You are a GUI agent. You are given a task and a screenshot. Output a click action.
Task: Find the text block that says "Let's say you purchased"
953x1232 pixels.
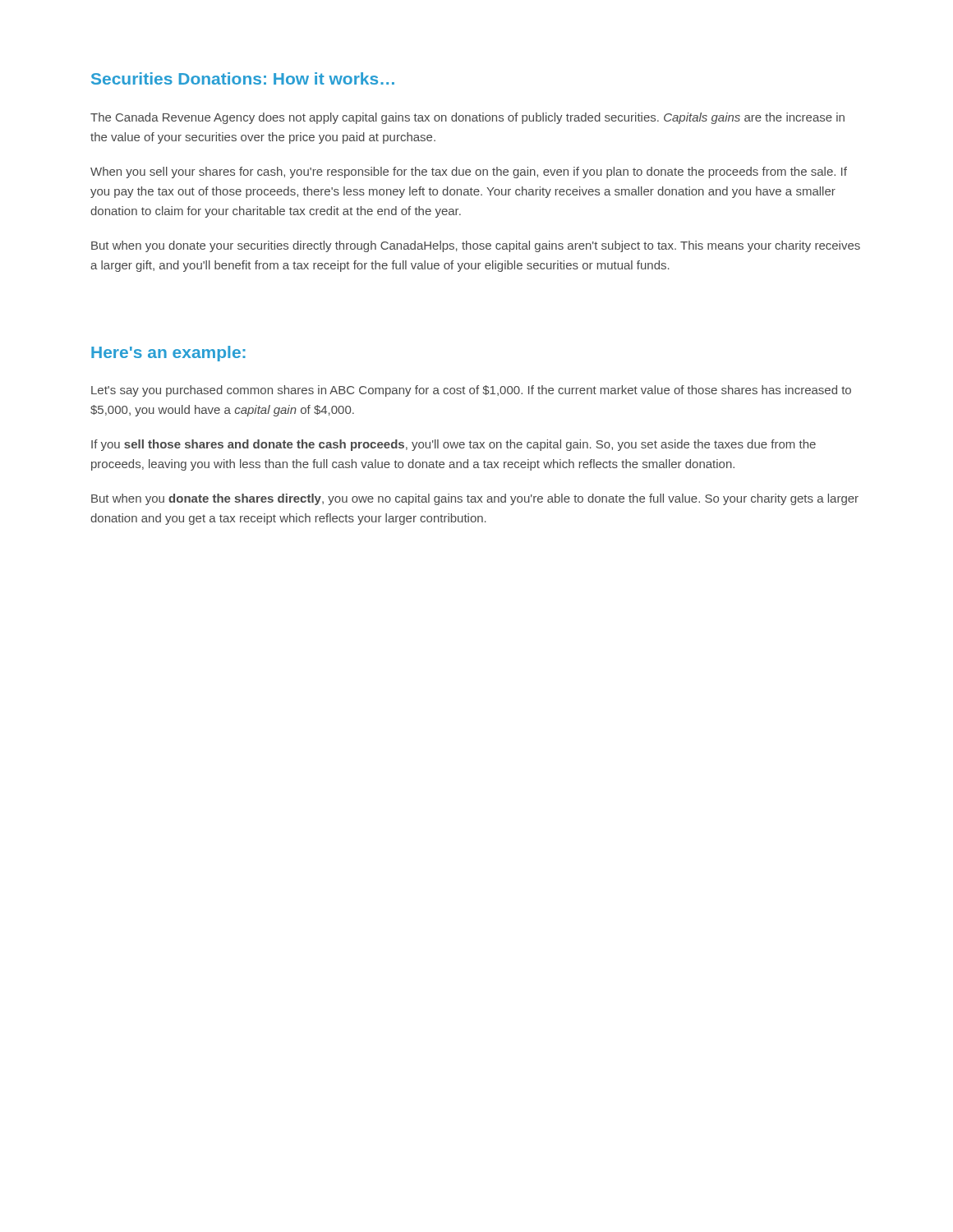476,400
